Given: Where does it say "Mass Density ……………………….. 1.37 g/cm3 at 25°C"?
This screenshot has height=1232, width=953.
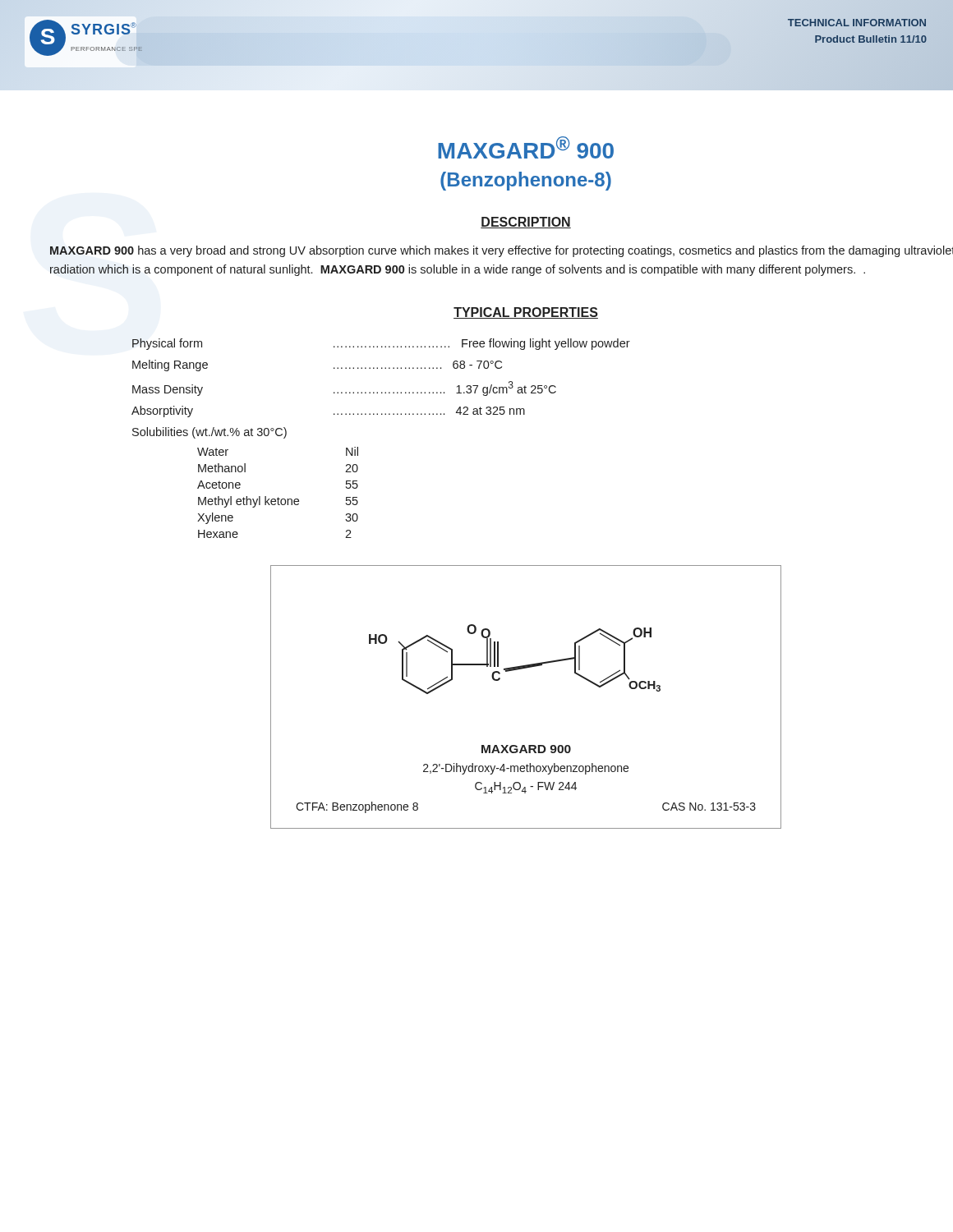Looking at the screenshot, I should coord(344,388).
